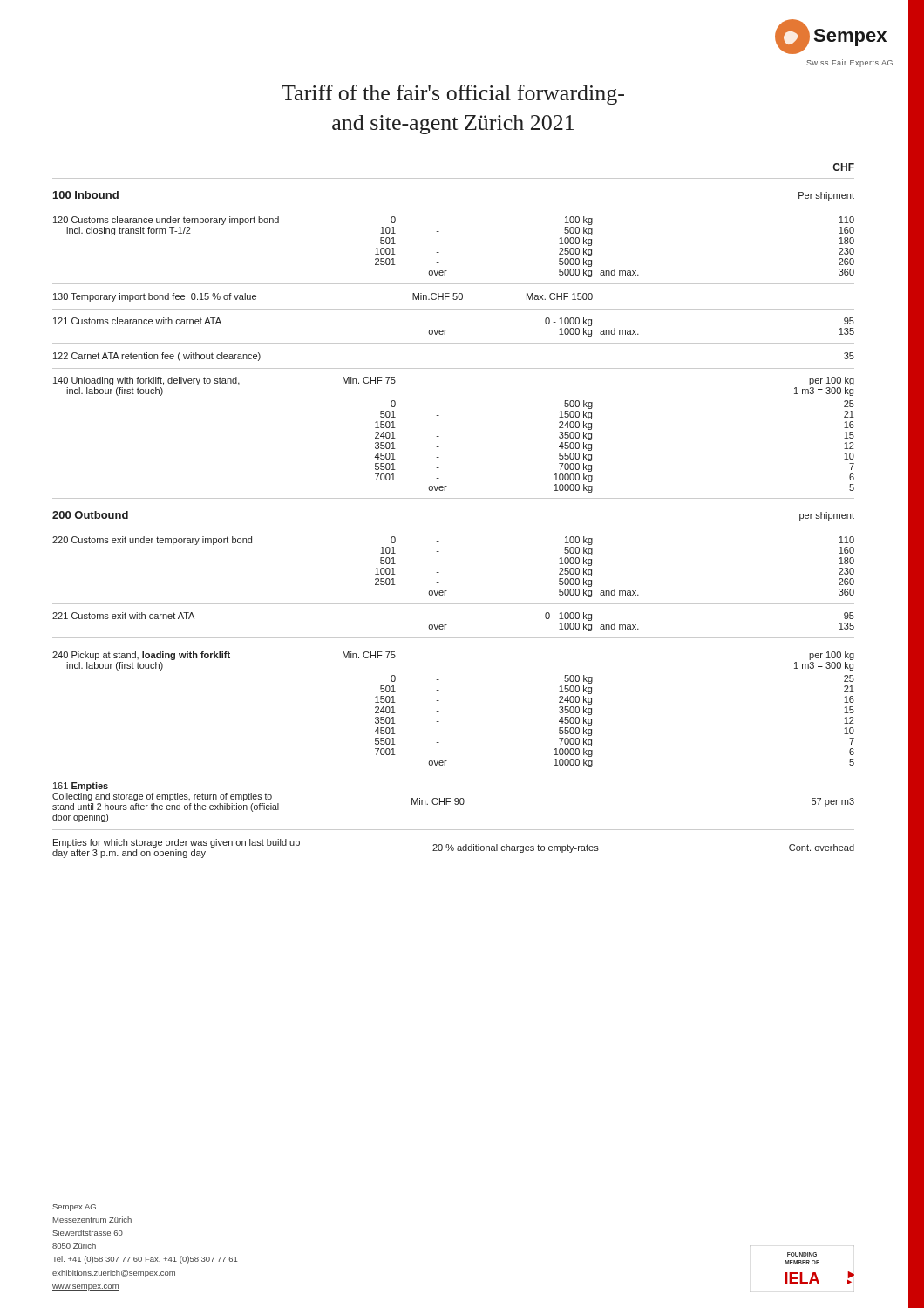Where is the title that starts "Tariff of the fair's"?
This screenshot has height=1308, width=924.
[453, 108]
